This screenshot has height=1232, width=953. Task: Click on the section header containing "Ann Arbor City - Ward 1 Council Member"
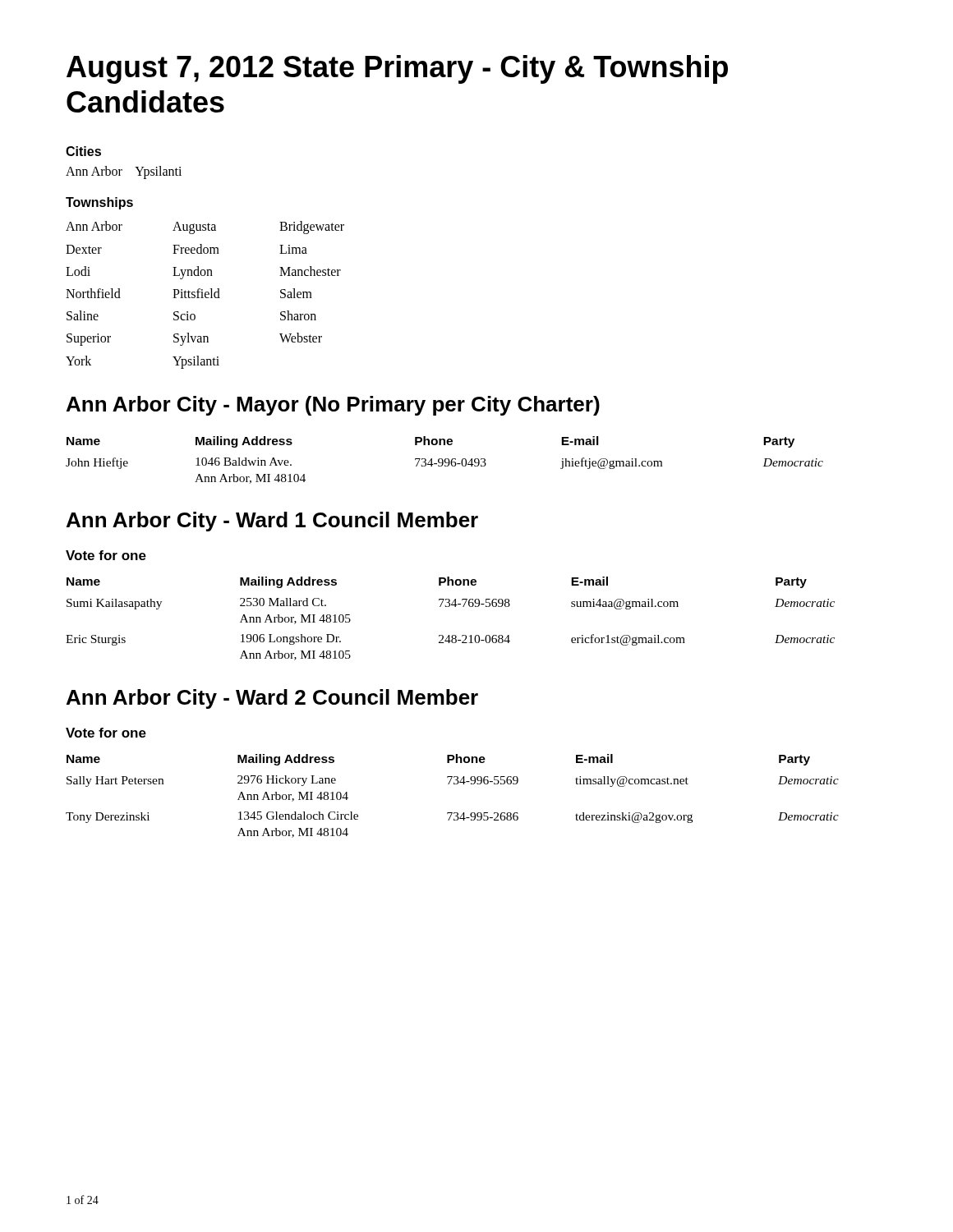coord(476,520)
